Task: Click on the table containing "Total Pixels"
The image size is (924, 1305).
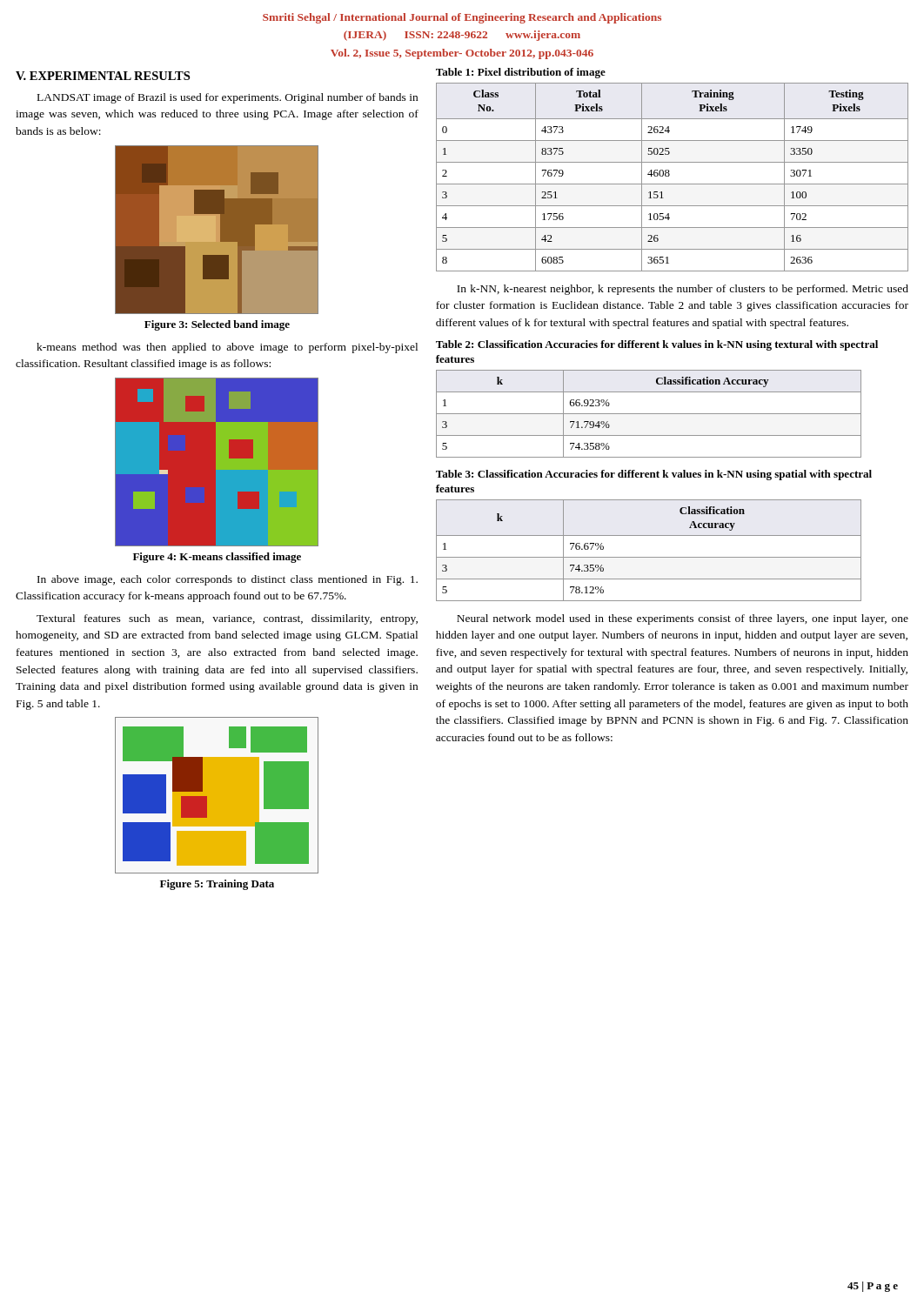Action: point(672,177)
